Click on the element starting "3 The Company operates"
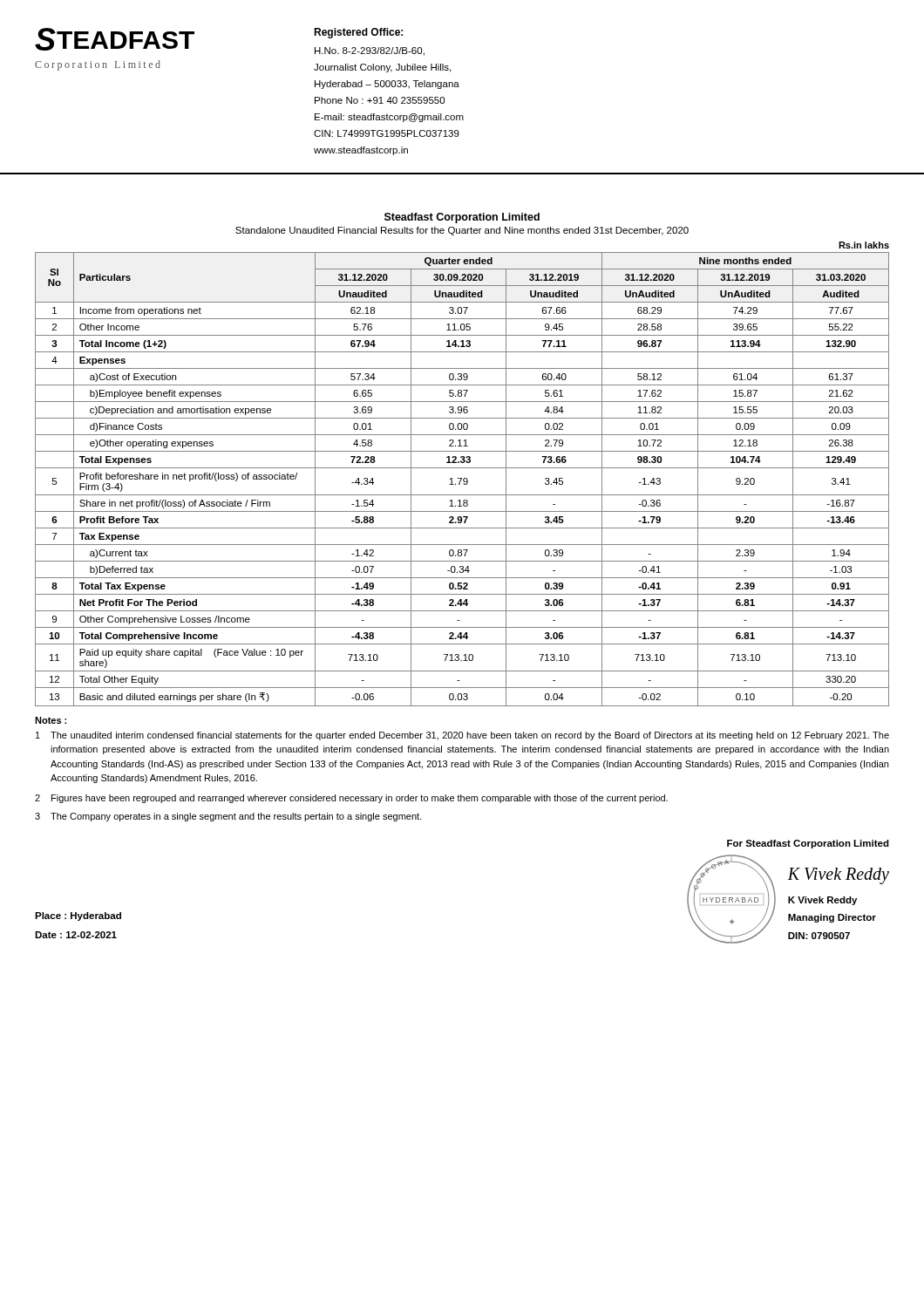This screenshot has width=924, height=1308. (x=228, y=817)
